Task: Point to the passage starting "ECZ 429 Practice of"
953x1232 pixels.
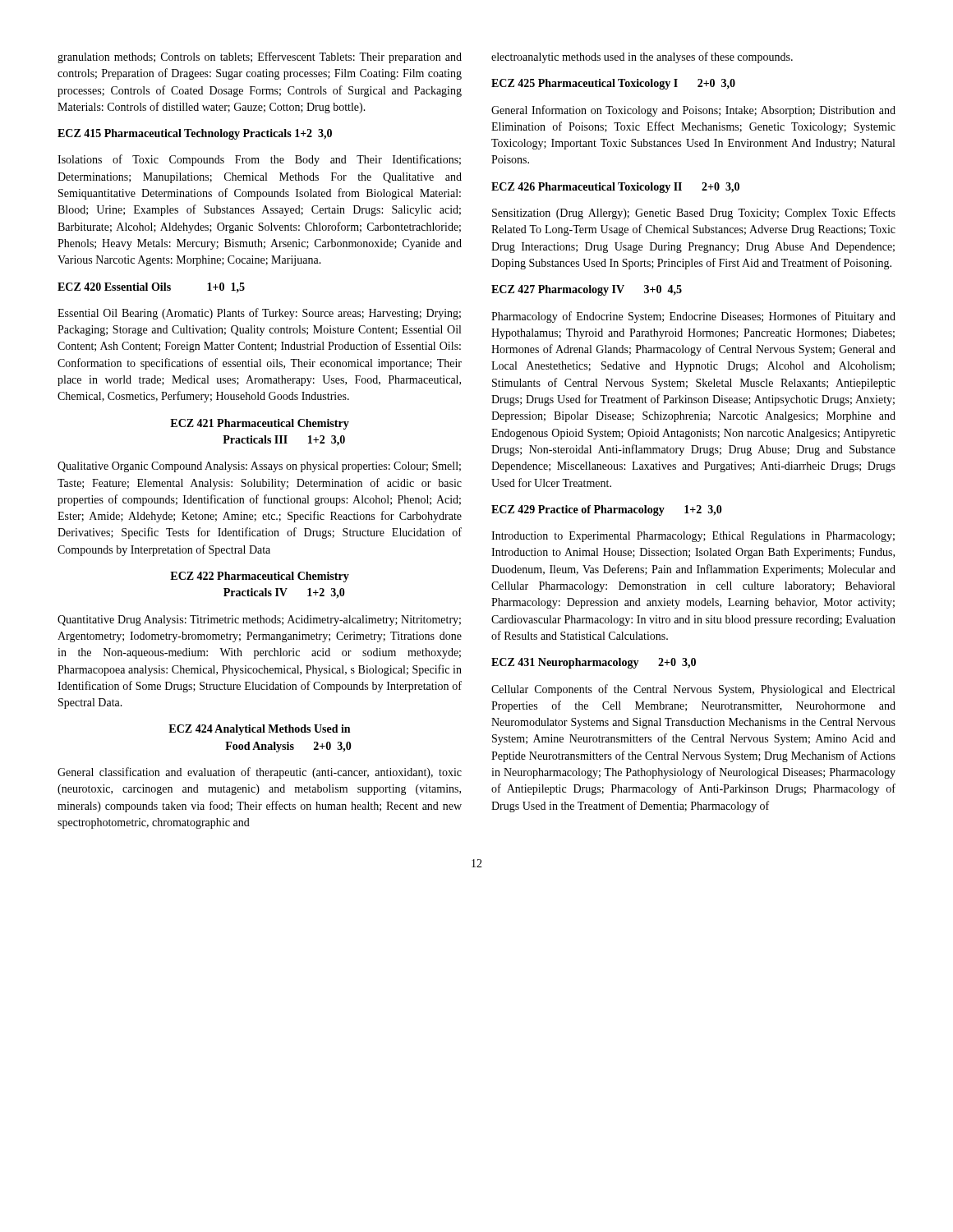Action: pos(607,510)
